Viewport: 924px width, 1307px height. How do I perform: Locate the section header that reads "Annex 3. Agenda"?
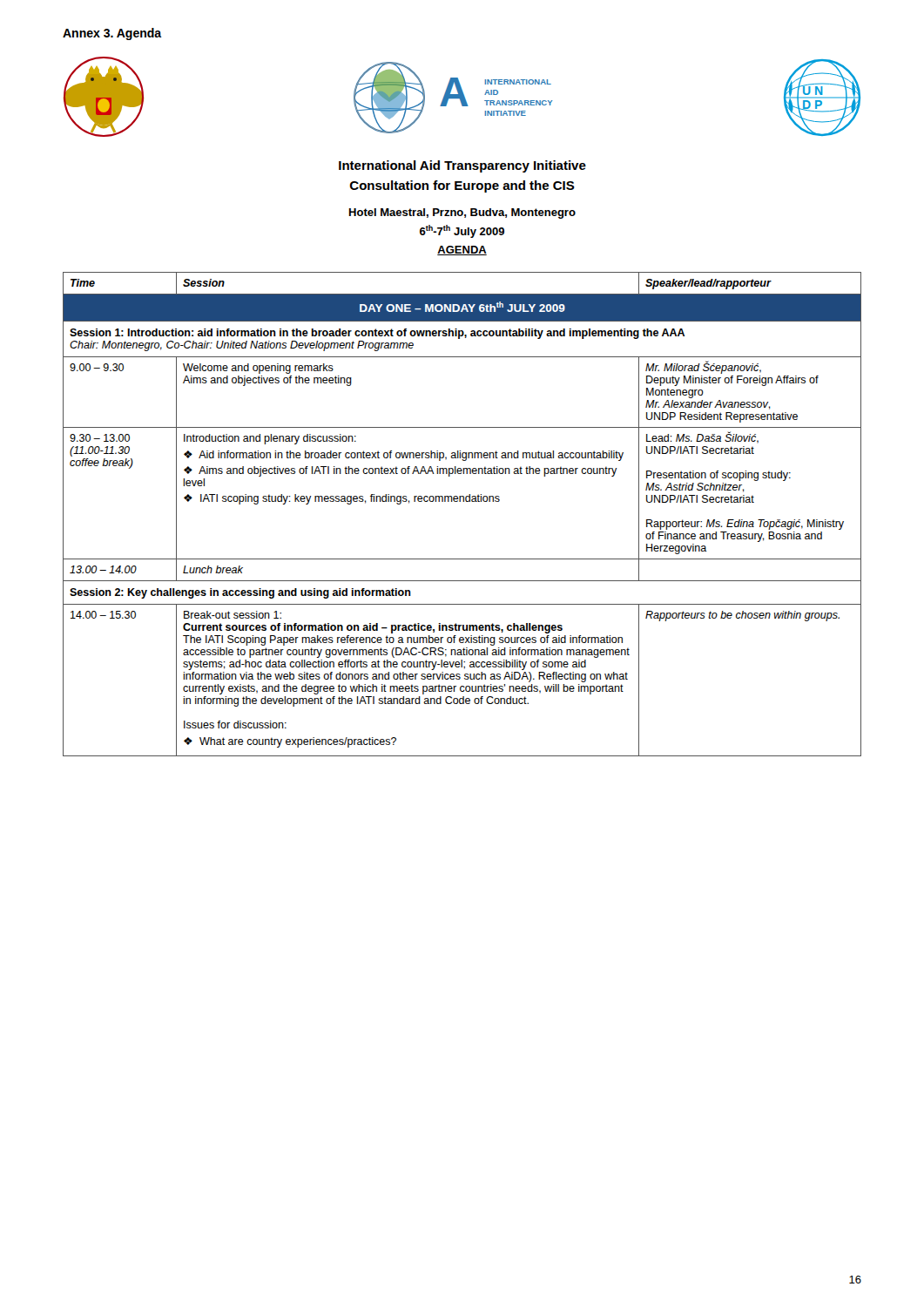(112, 33)
